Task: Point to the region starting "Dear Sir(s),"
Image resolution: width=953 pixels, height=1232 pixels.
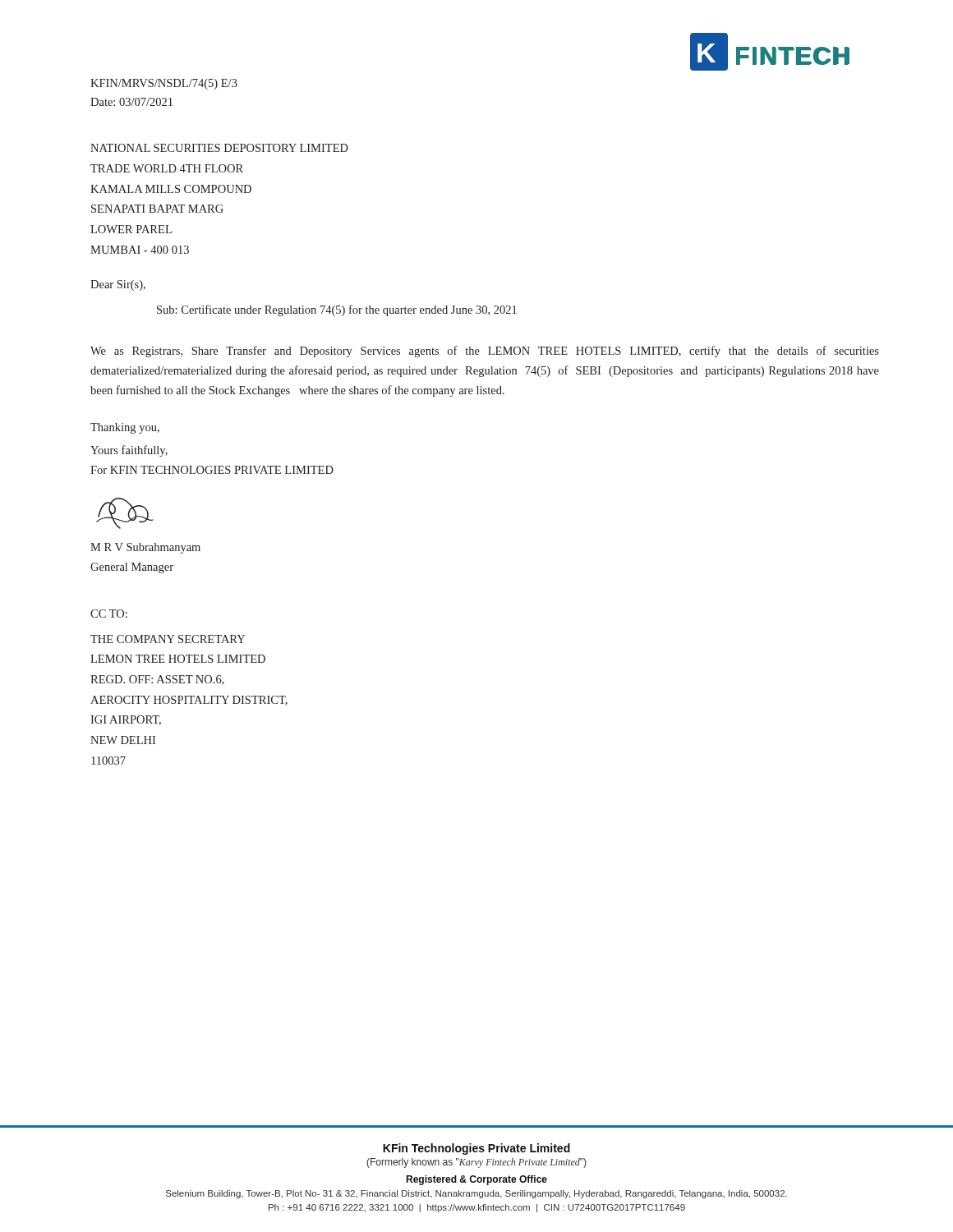Action: pos(118,284)
